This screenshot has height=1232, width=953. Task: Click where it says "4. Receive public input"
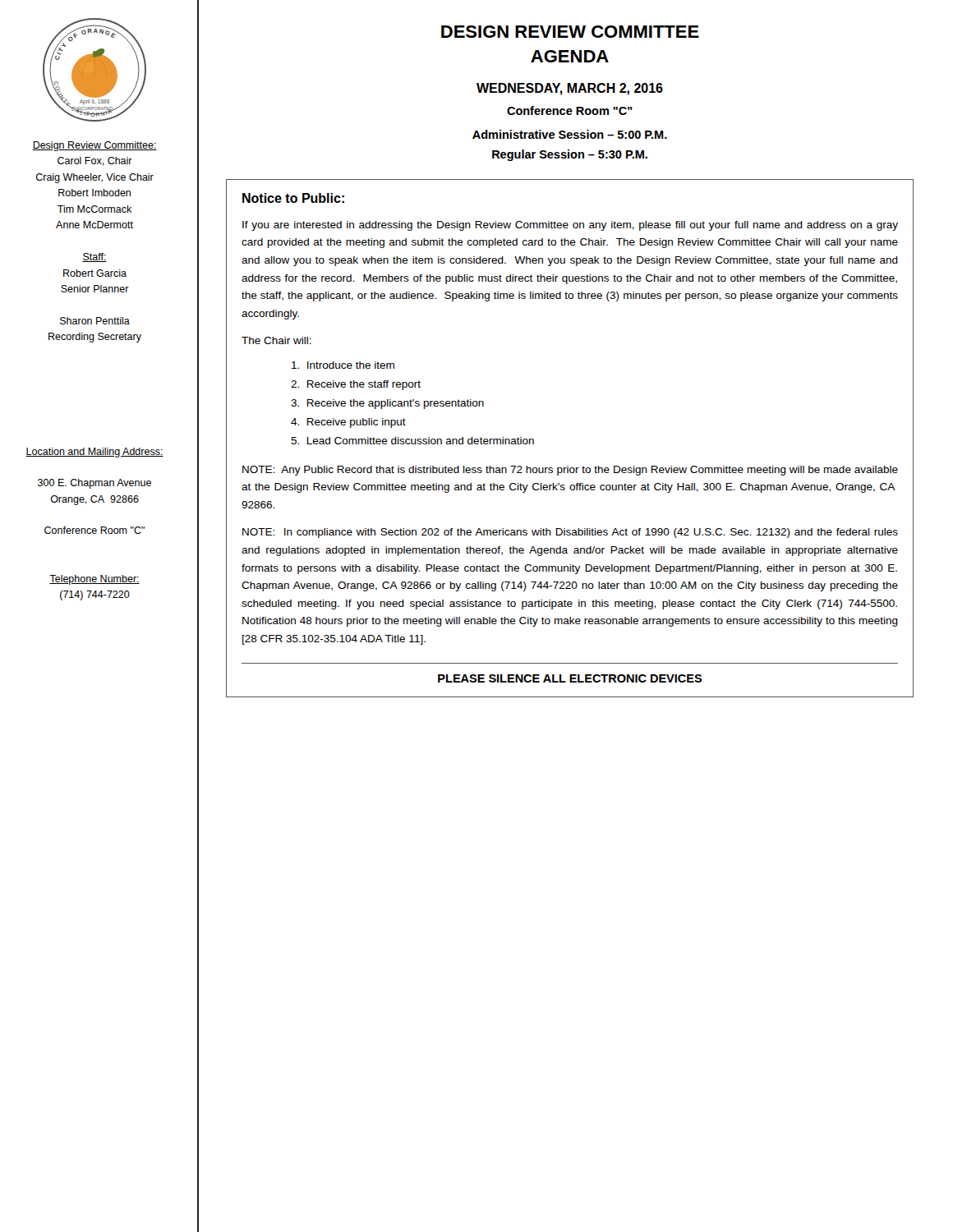coord(348,421)
